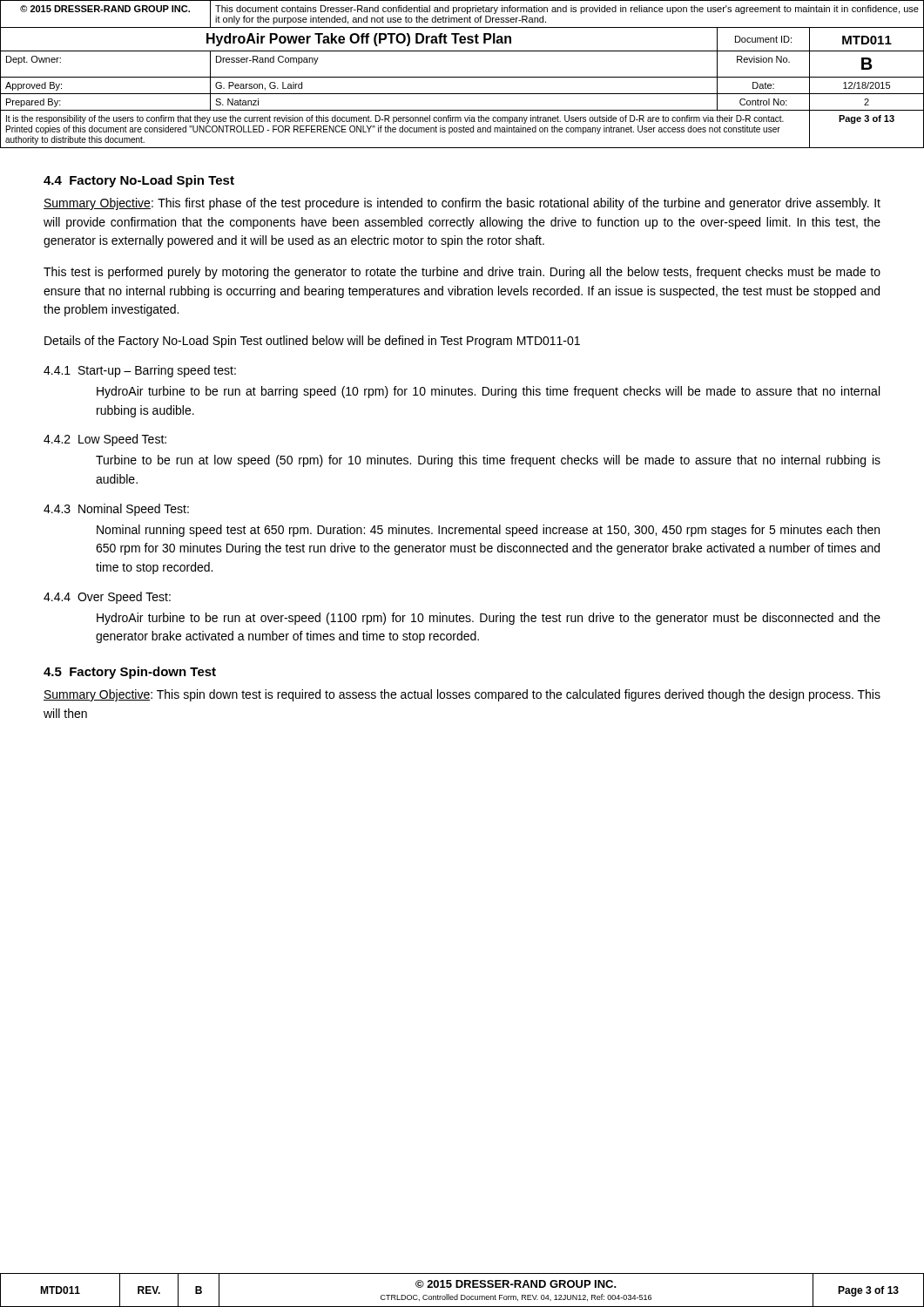
Task: Locate the text block that reads "Details of the Factory No-Load"
Action: pos(312,341)
